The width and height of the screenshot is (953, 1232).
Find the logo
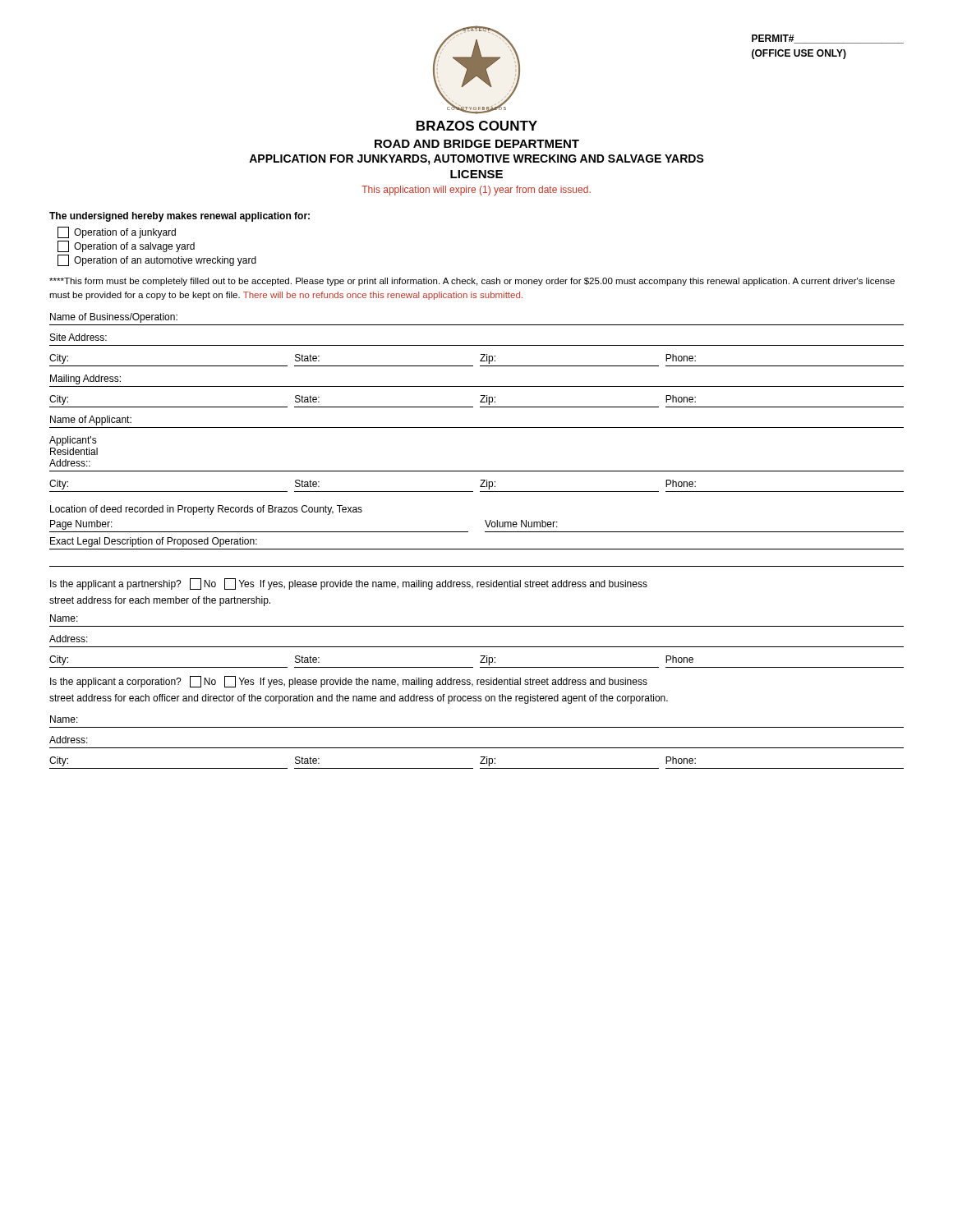[476, 70]
